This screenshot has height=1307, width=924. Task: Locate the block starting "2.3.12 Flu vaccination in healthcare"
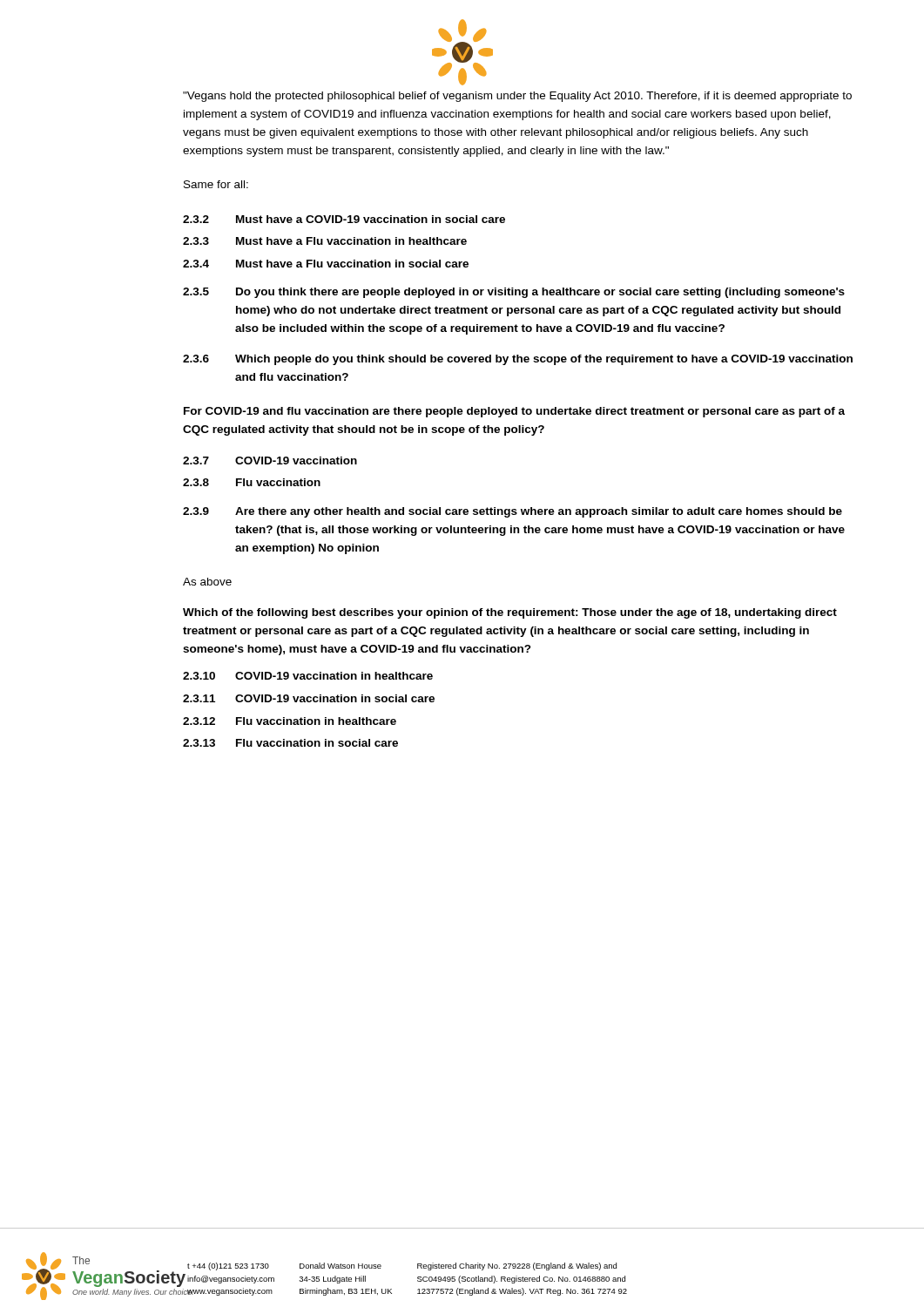(x=290, y=721)
